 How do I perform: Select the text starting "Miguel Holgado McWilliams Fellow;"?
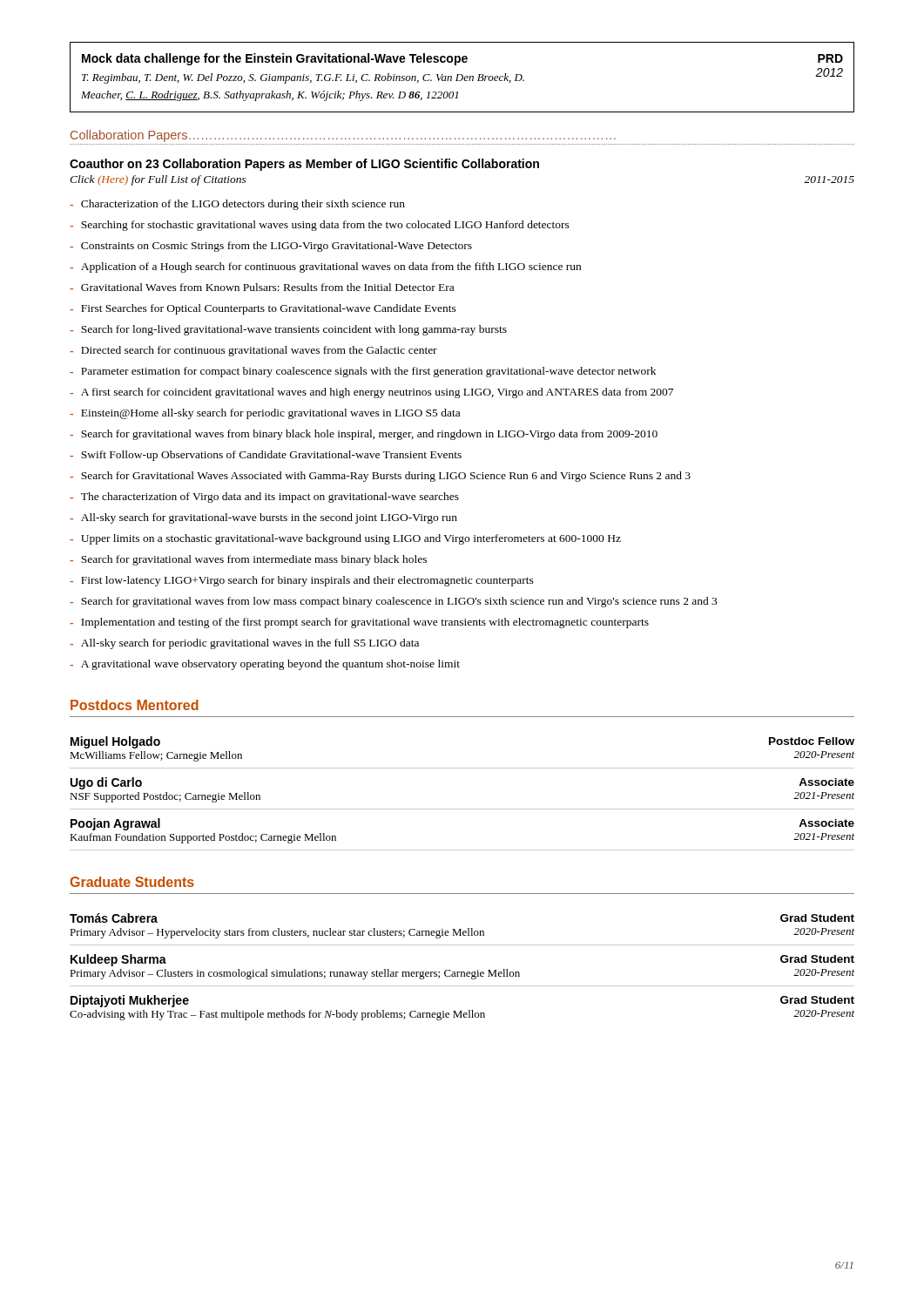pos(116,742)
